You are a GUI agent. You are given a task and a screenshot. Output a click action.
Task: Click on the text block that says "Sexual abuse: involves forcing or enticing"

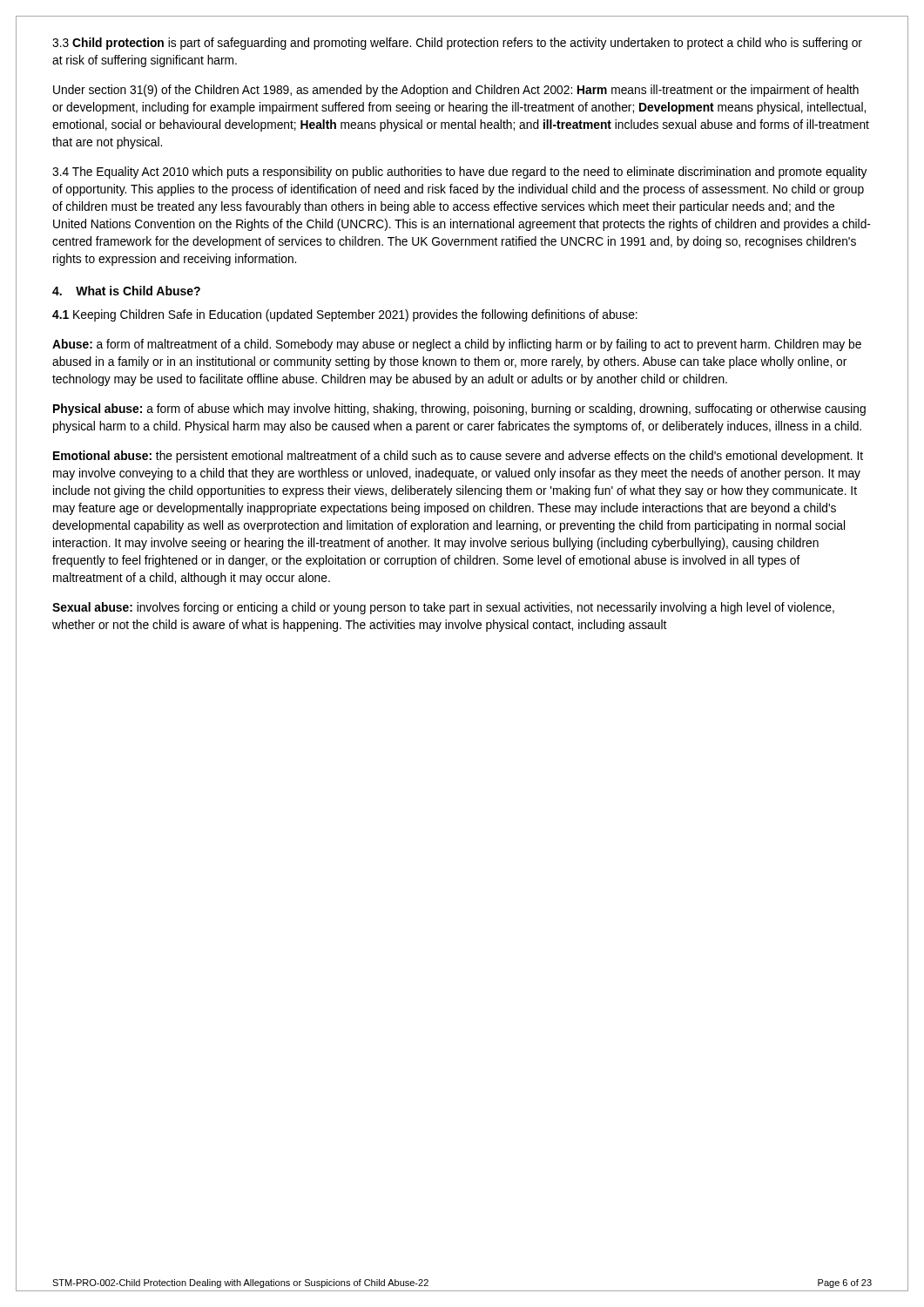(444, 616)
